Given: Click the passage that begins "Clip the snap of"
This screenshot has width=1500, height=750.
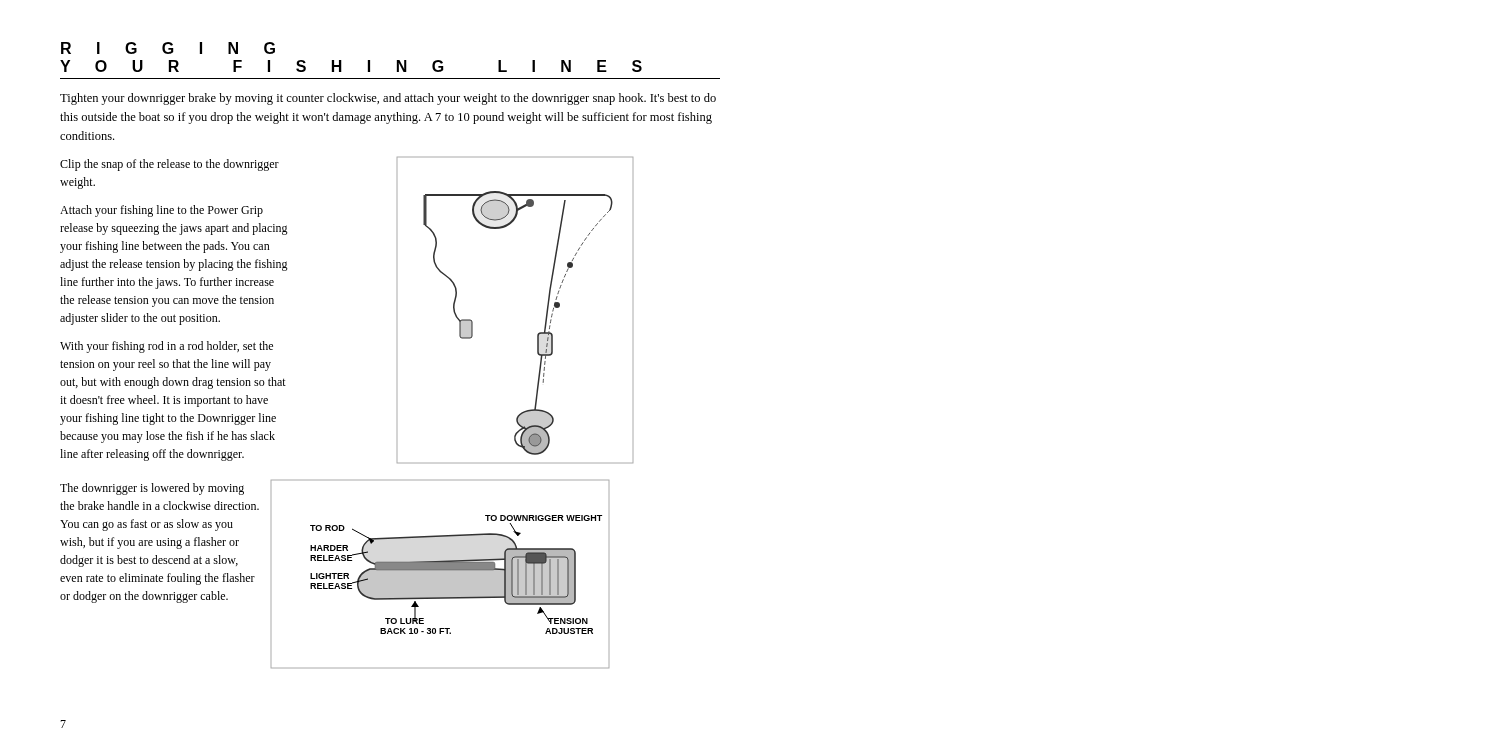Looking at the screenshot, I should click(175, 173).
